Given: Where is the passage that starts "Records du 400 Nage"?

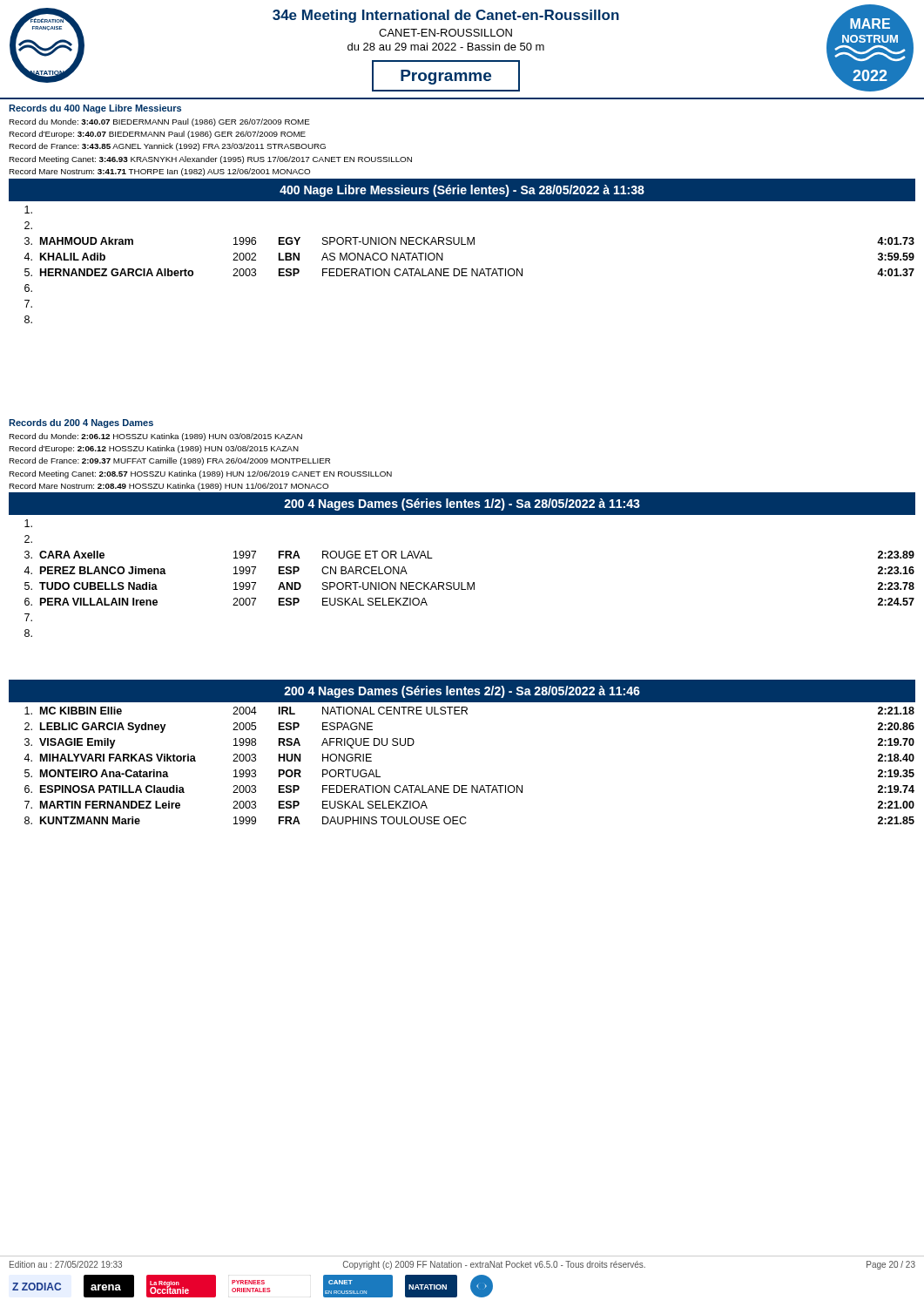Looking at the screenshot, I should point(211,139).
